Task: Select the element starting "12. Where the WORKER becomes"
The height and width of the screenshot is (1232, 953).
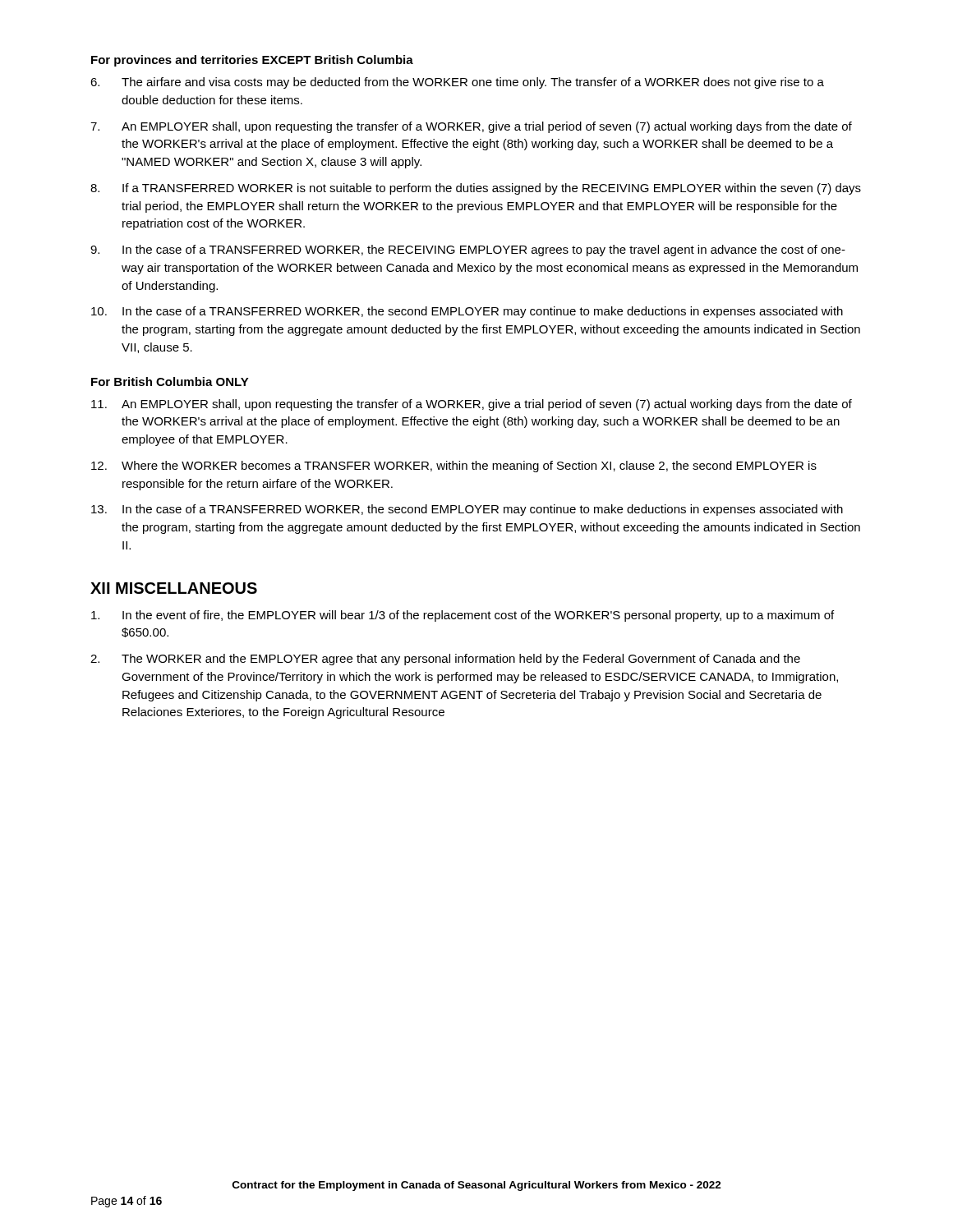Action: (476, 474)
